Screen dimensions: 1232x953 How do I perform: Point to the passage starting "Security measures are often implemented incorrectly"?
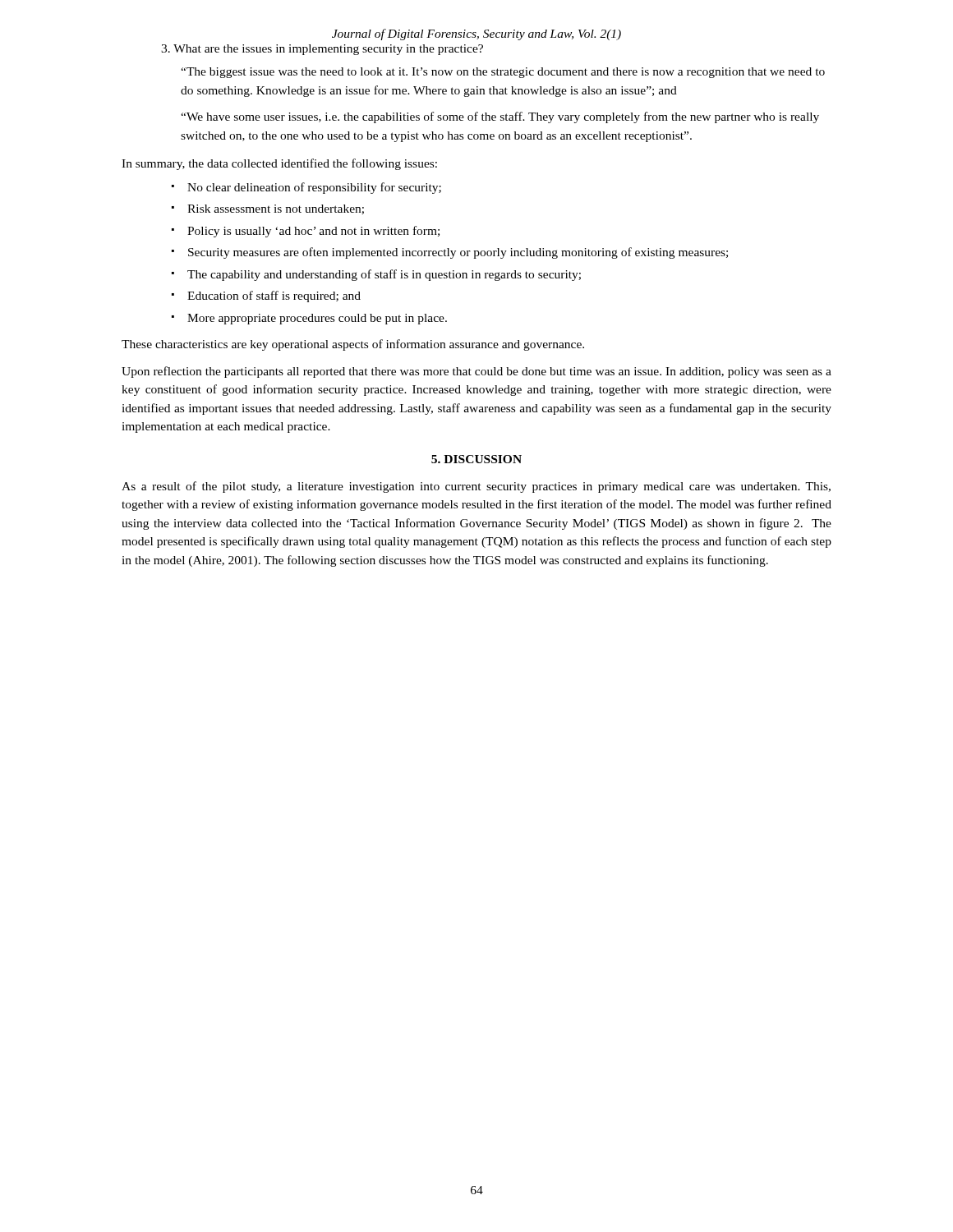tap(458, 252)
